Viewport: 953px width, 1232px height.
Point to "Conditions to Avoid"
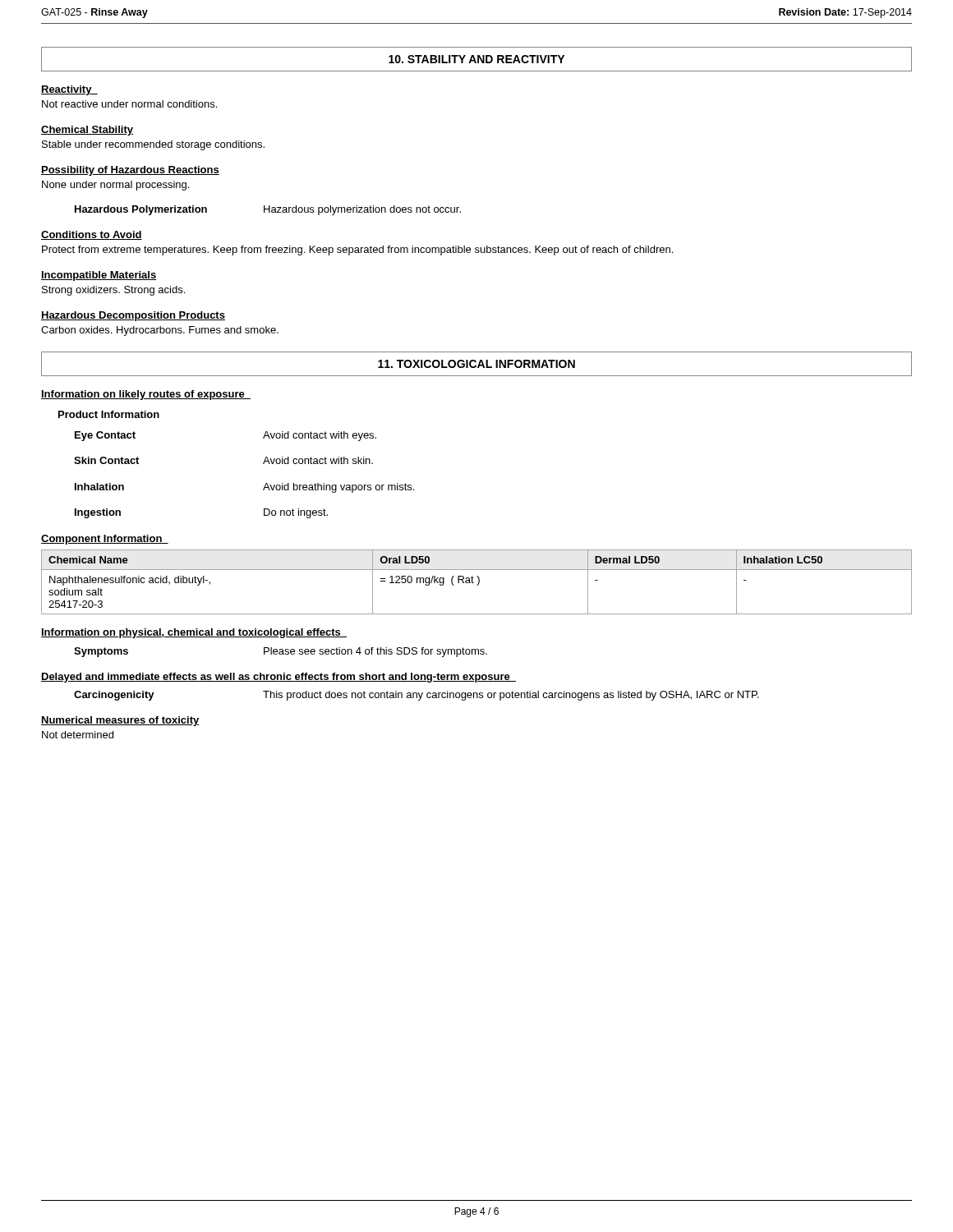(x=91, y=235)
